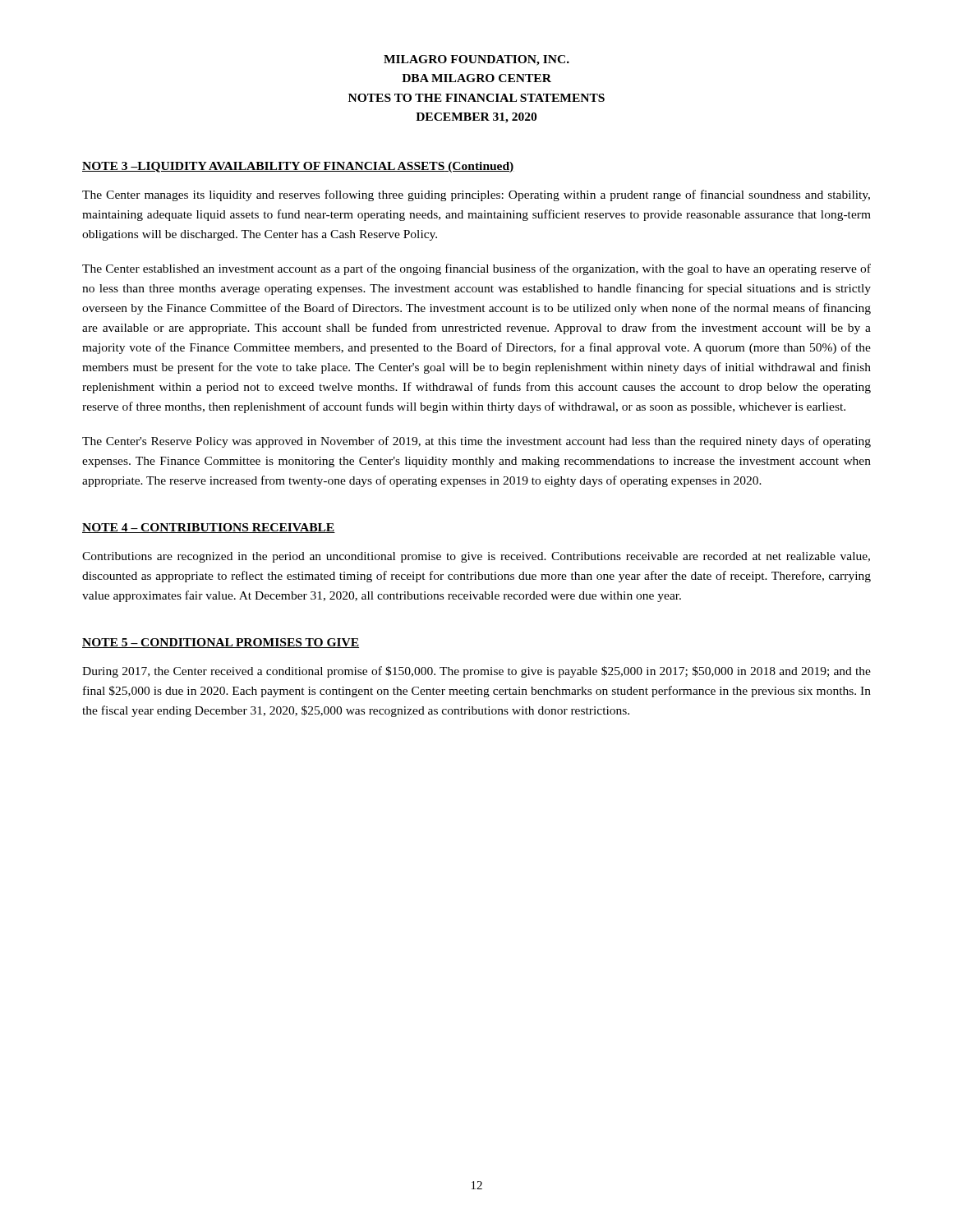953x1232 pixels.
Task: Find the region starting "During 2017, the Center received a conditional promise"
Action: coord(476,691)
